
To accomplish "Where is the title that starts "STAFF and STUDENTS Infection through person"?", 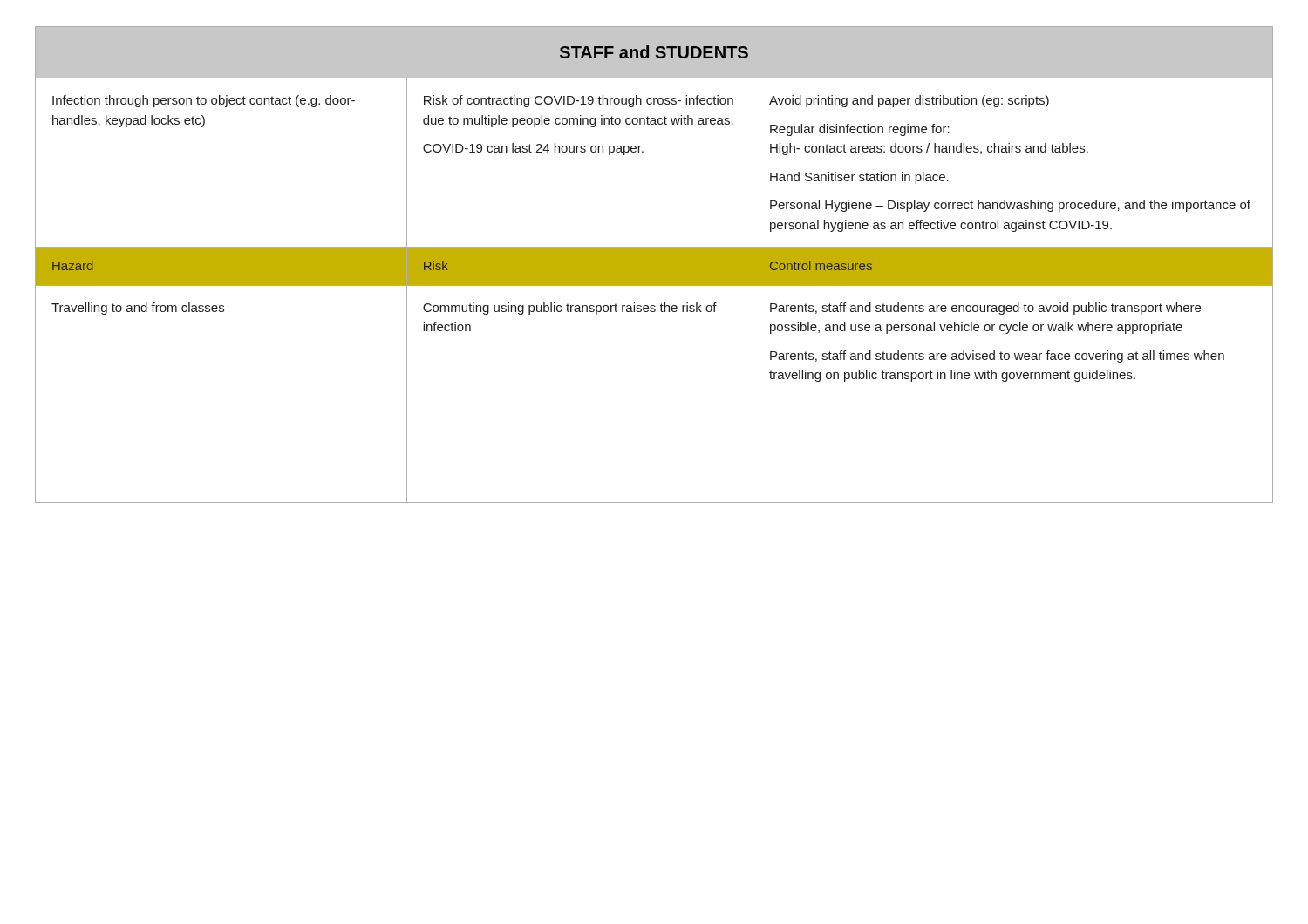I will pos(654,264).
